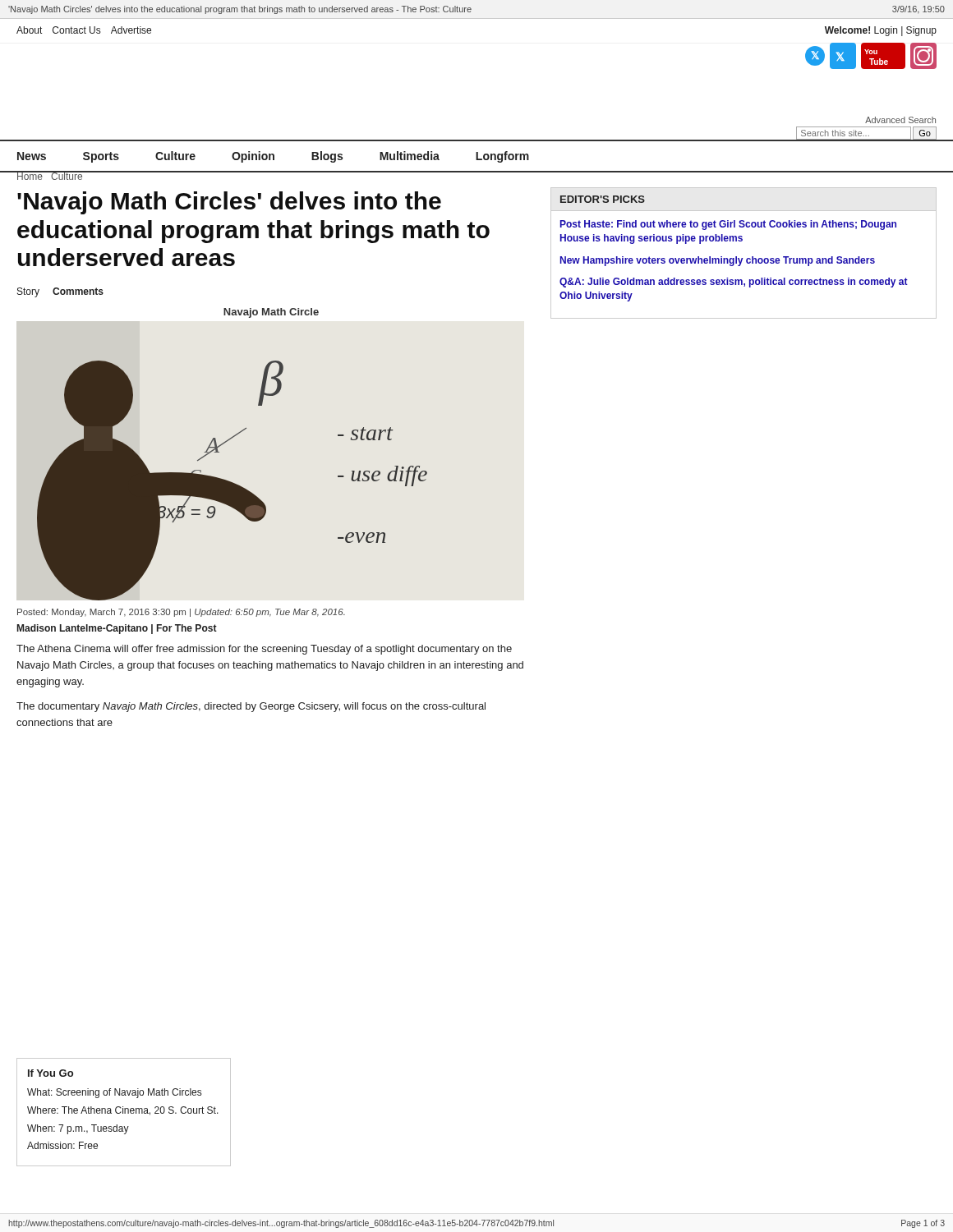Navigate to the element starting "Posted: Monday, March"
The width and height of the screenshot is (953, 1232).
point(181,611)
